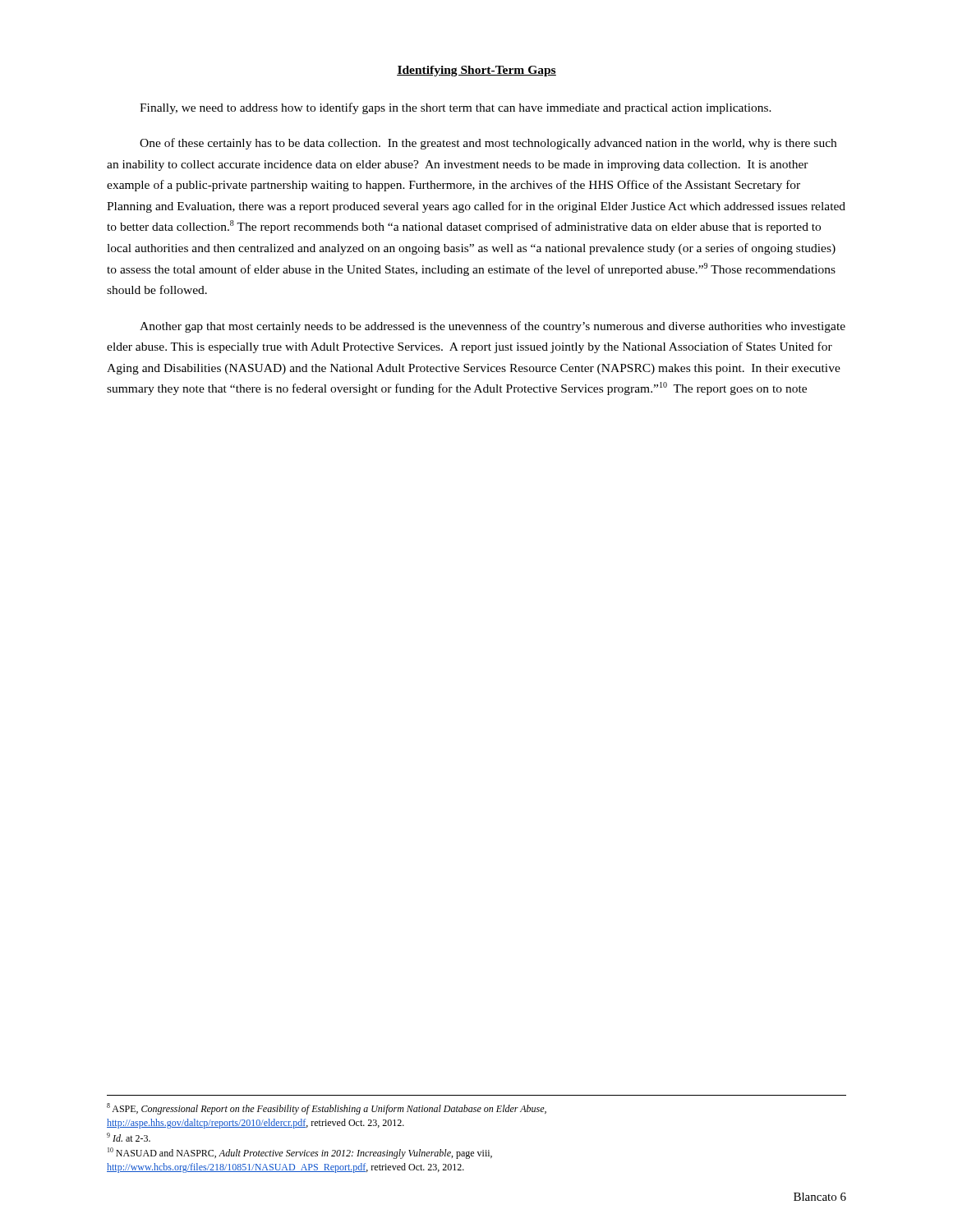Find the block on this page that starts "Another gap that most certainly needs to be"
The width and height of the screenshot is (953, 1232).
[x=476, y=357]
